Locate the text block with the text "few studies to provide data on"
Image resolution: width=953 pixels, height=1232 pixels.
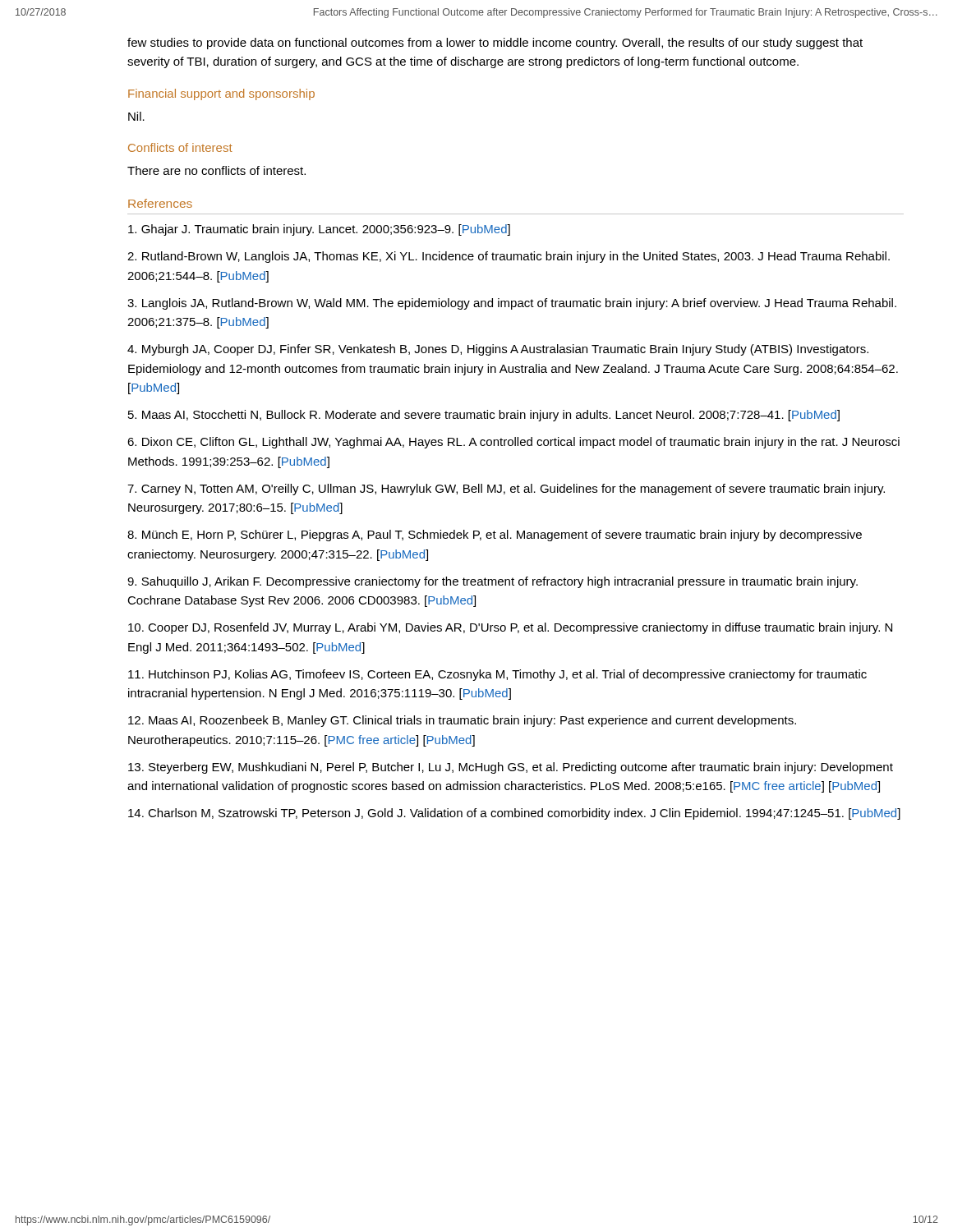(495, 52)
